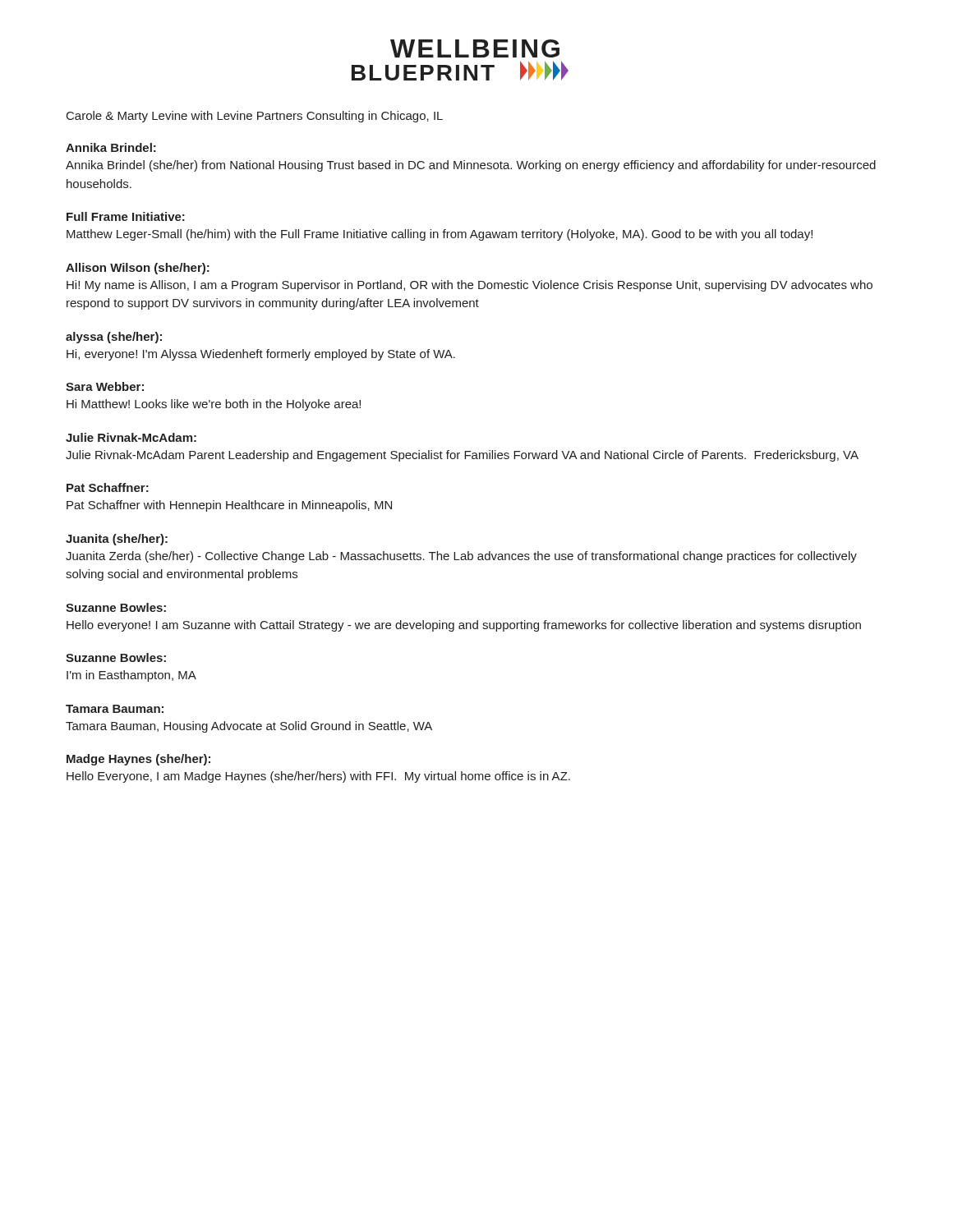Point to the block beginning "Pat Schaffner: Pat"
Image resolution: width=953 pixels, height=1232 pixels.
pos(108,487)
